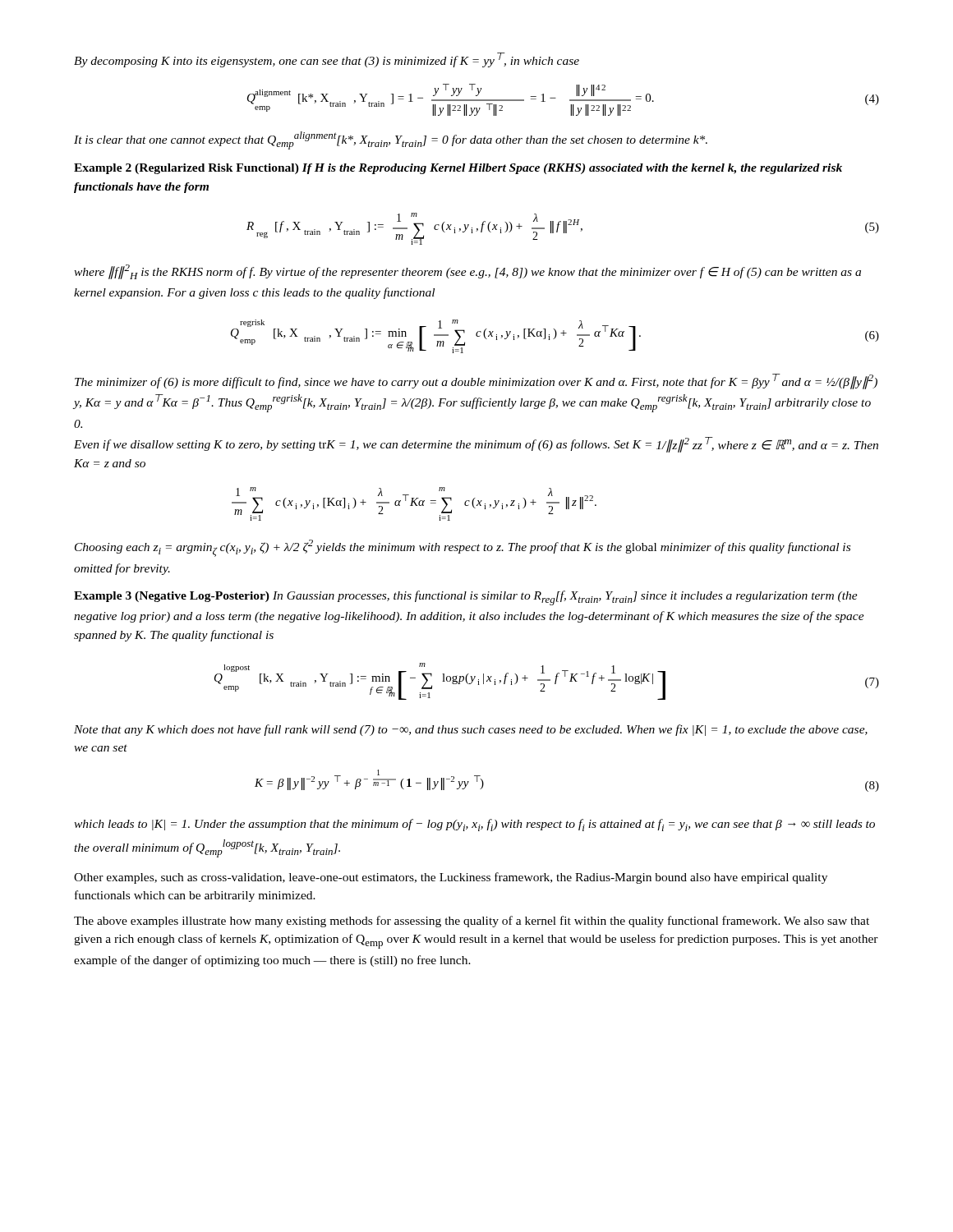The height and width of the screenshot is (1232, 953).
Task: Point to the formula beginning "Q emp logpost [k, X train , Y"
Action: coord(476,682)
